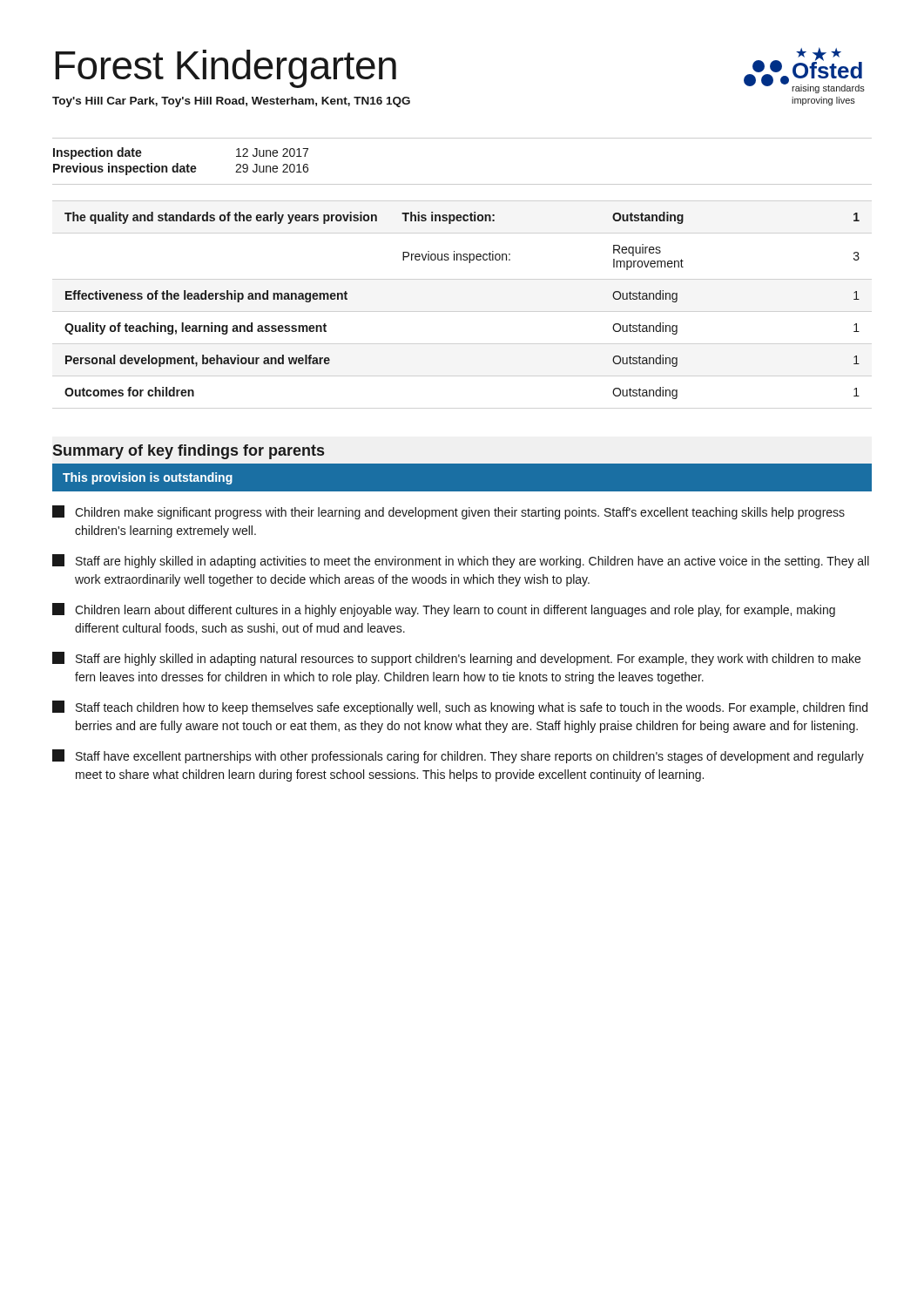Point to the block beginning "Staff have excellent partnerships with"
The width and height of the screenshot is (924, 1307).
462,766
